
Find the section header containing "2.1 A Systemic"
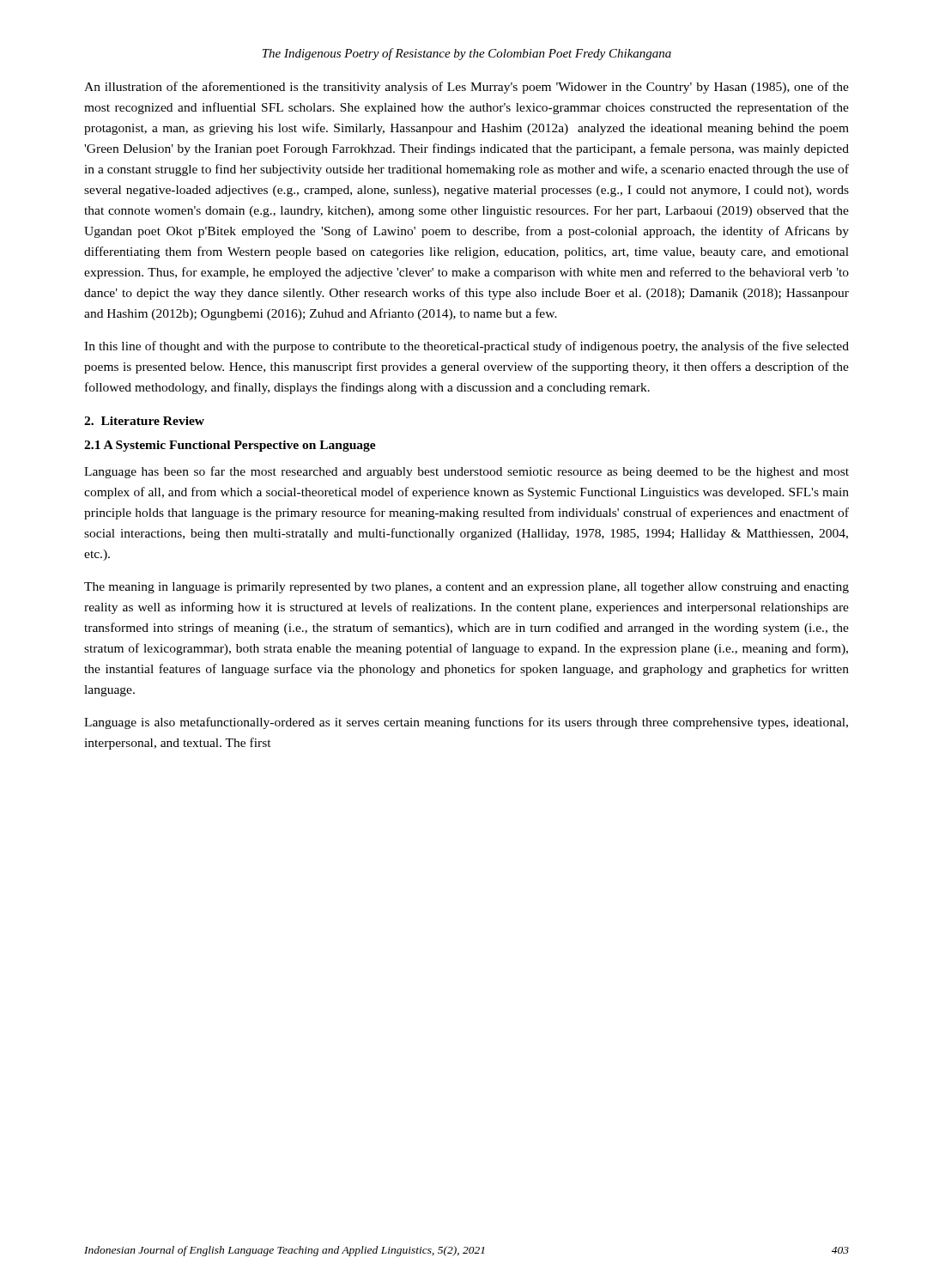coord(230,445)
